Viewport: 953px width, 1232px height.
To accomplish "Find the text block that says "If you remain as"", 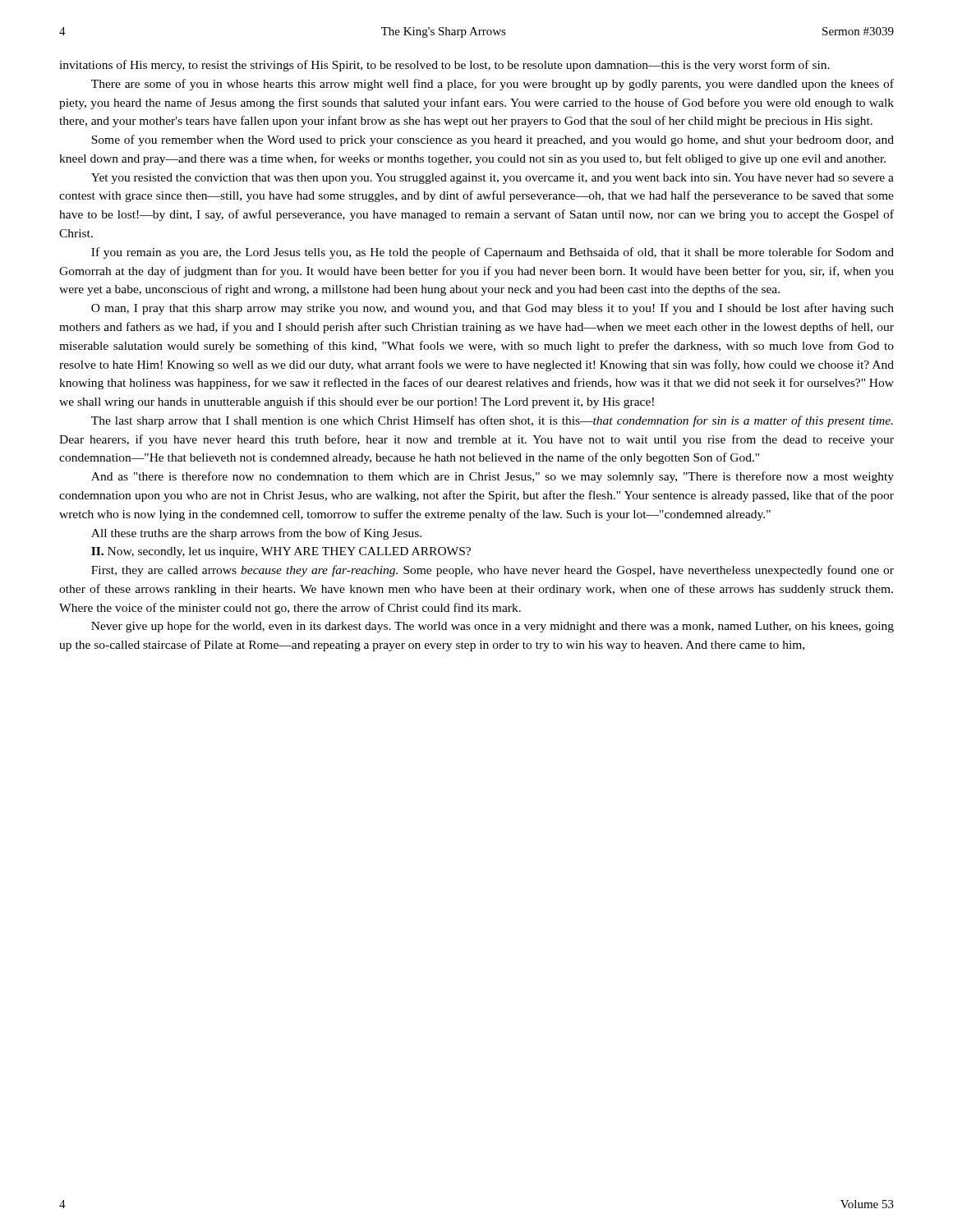I will click(476, 271).
